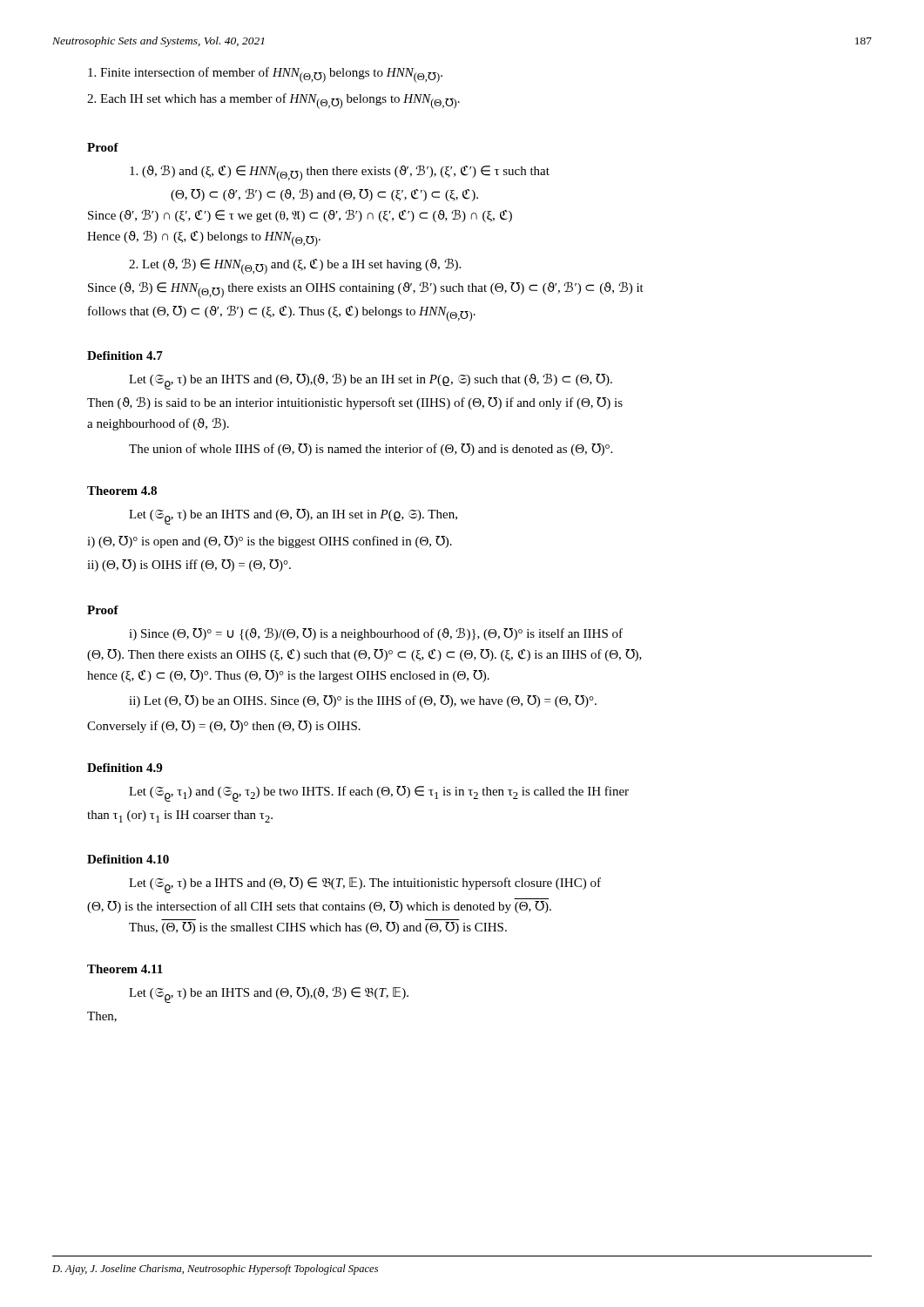Screen dimensions: 1307x924
Task: Where is the passage that starts "Then (ϑ, ℬ) is said to"?
Action: tap(355, 402)
